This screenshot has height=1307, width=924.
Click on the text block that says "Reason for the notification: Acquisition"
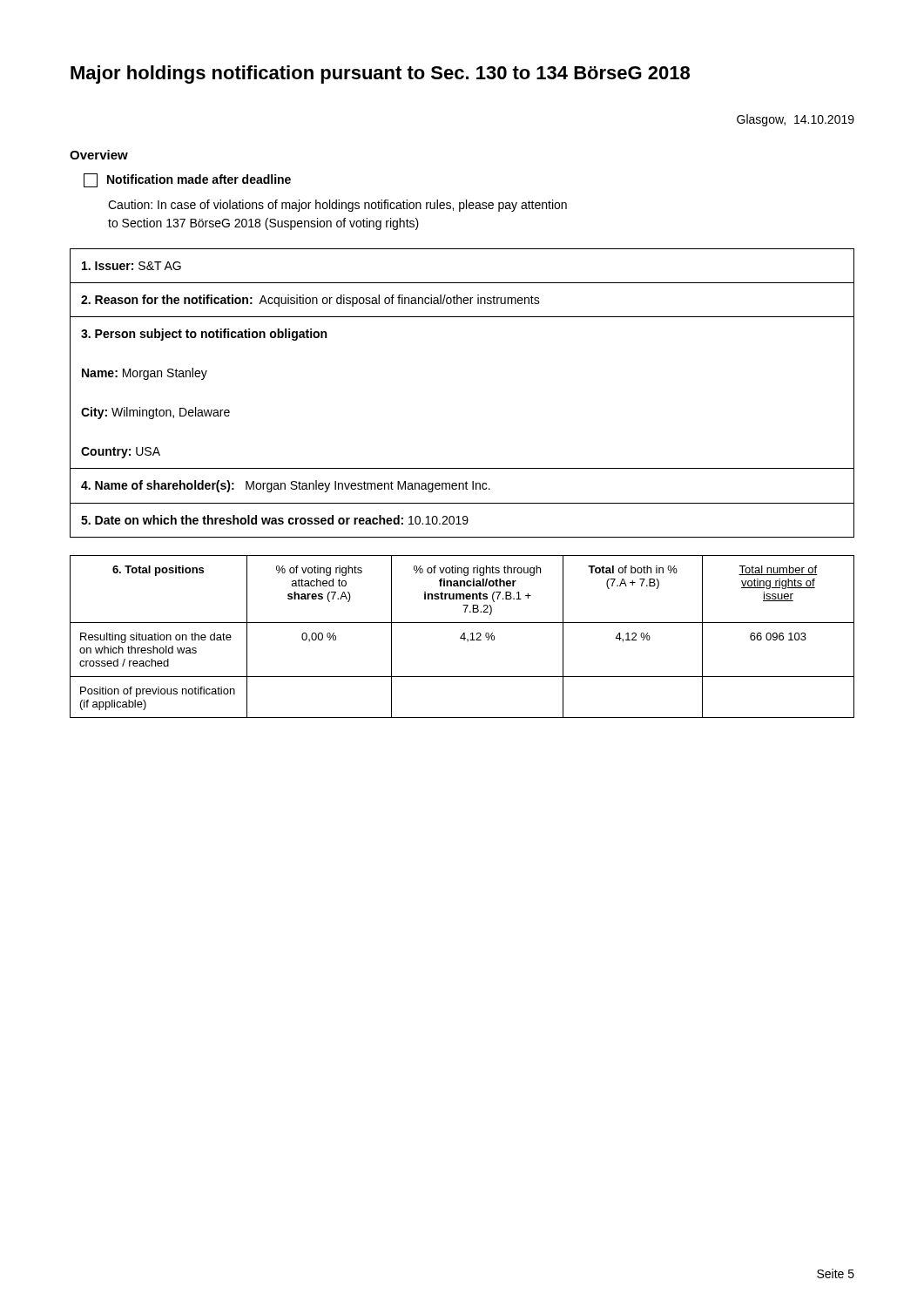point(310,300)
